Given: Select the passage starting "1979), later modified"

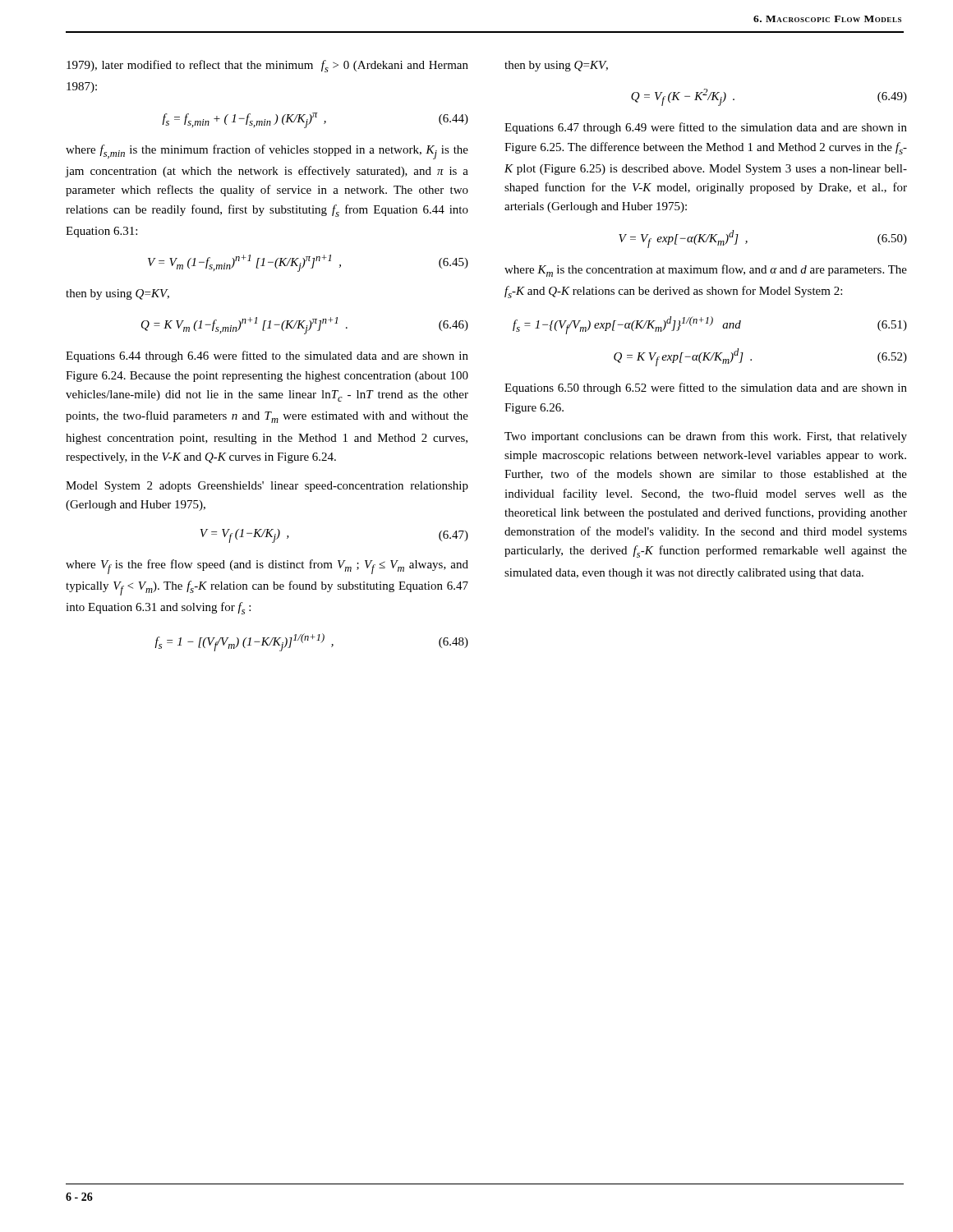Looking at the screenshot, I should 267,76.
